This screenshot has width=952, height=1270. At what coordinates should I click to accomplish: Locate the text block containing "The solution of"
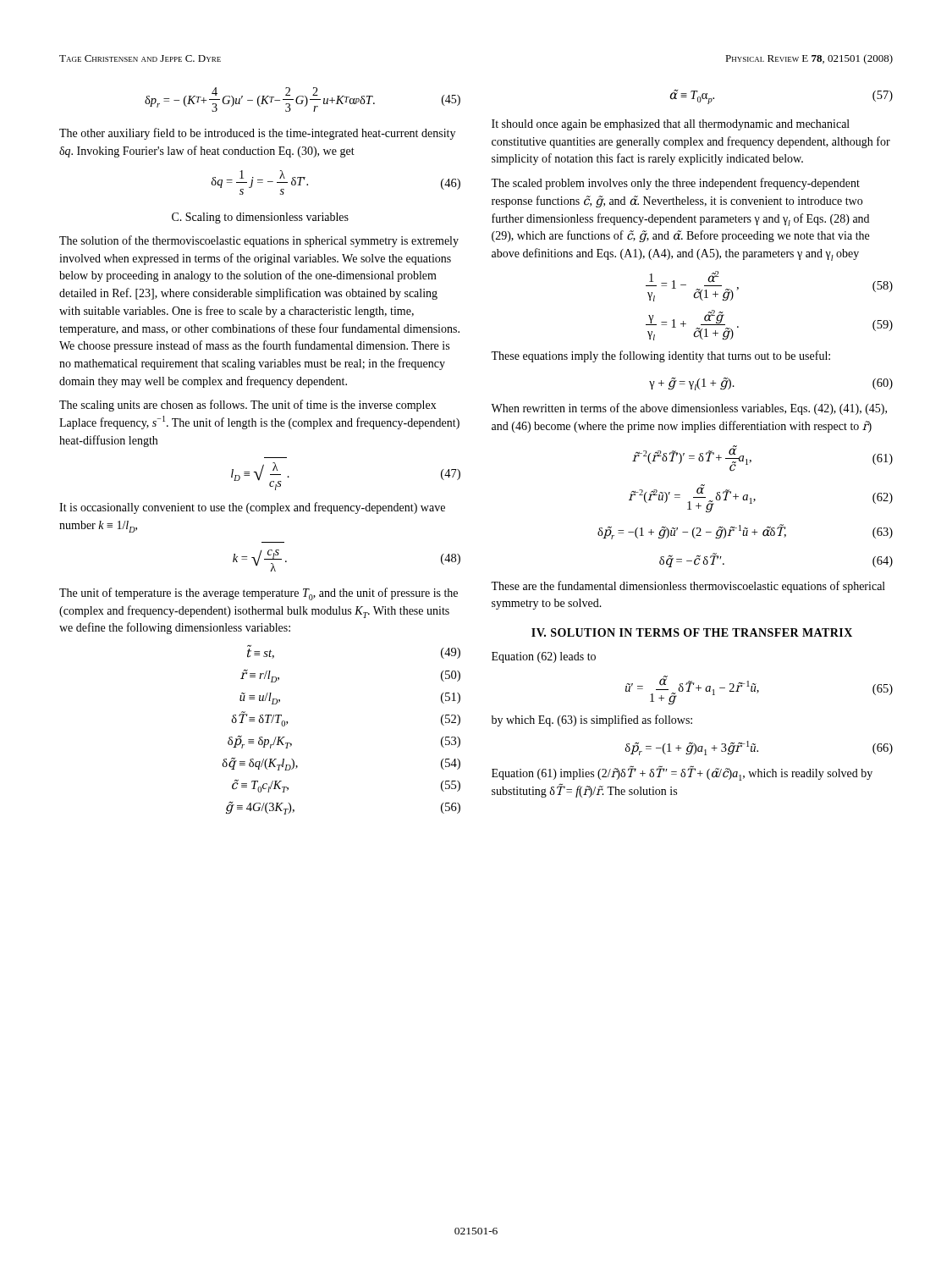tap(260, 312)
